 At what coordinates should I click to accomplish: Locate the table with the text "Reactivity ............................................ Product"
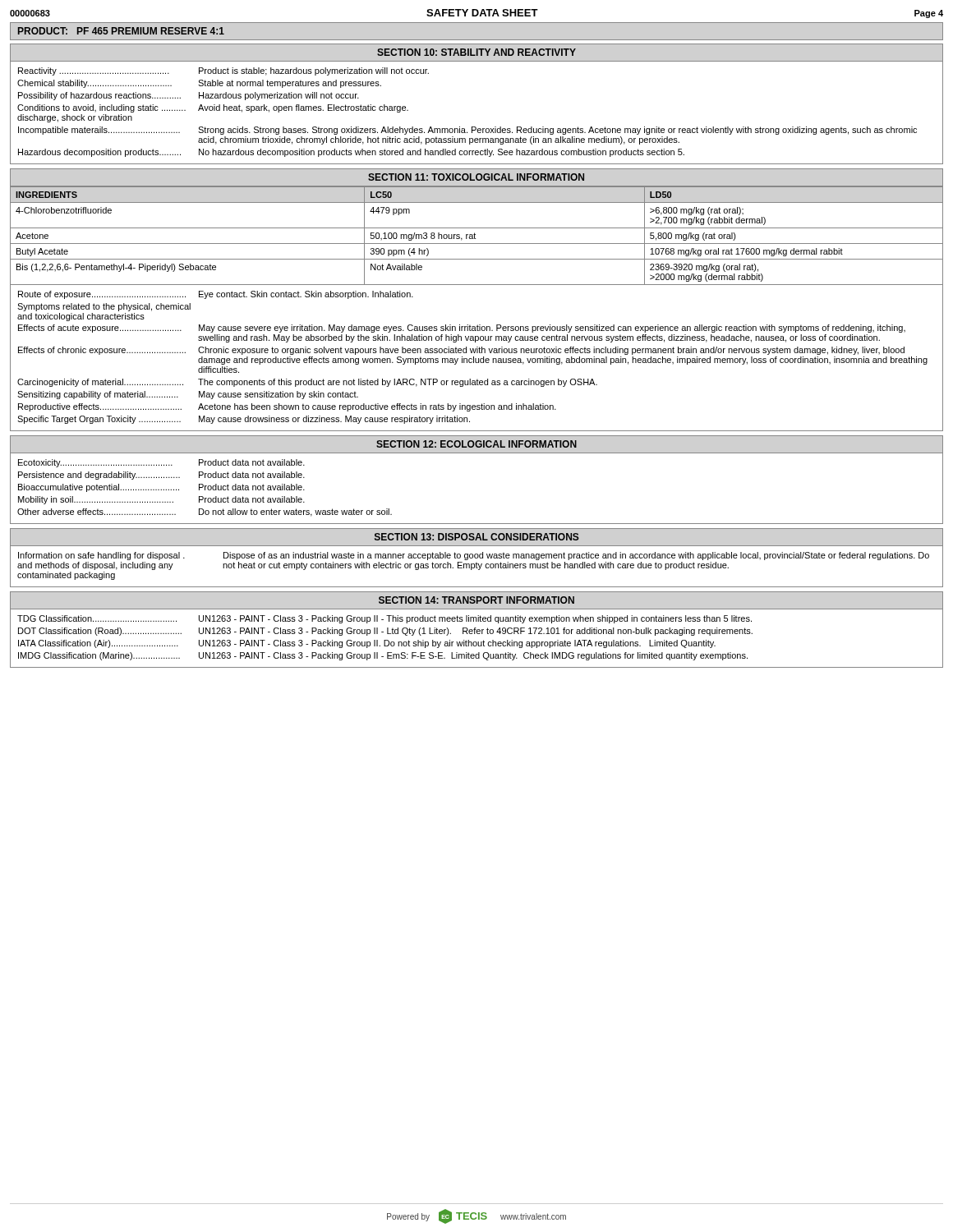coord(476,113)
